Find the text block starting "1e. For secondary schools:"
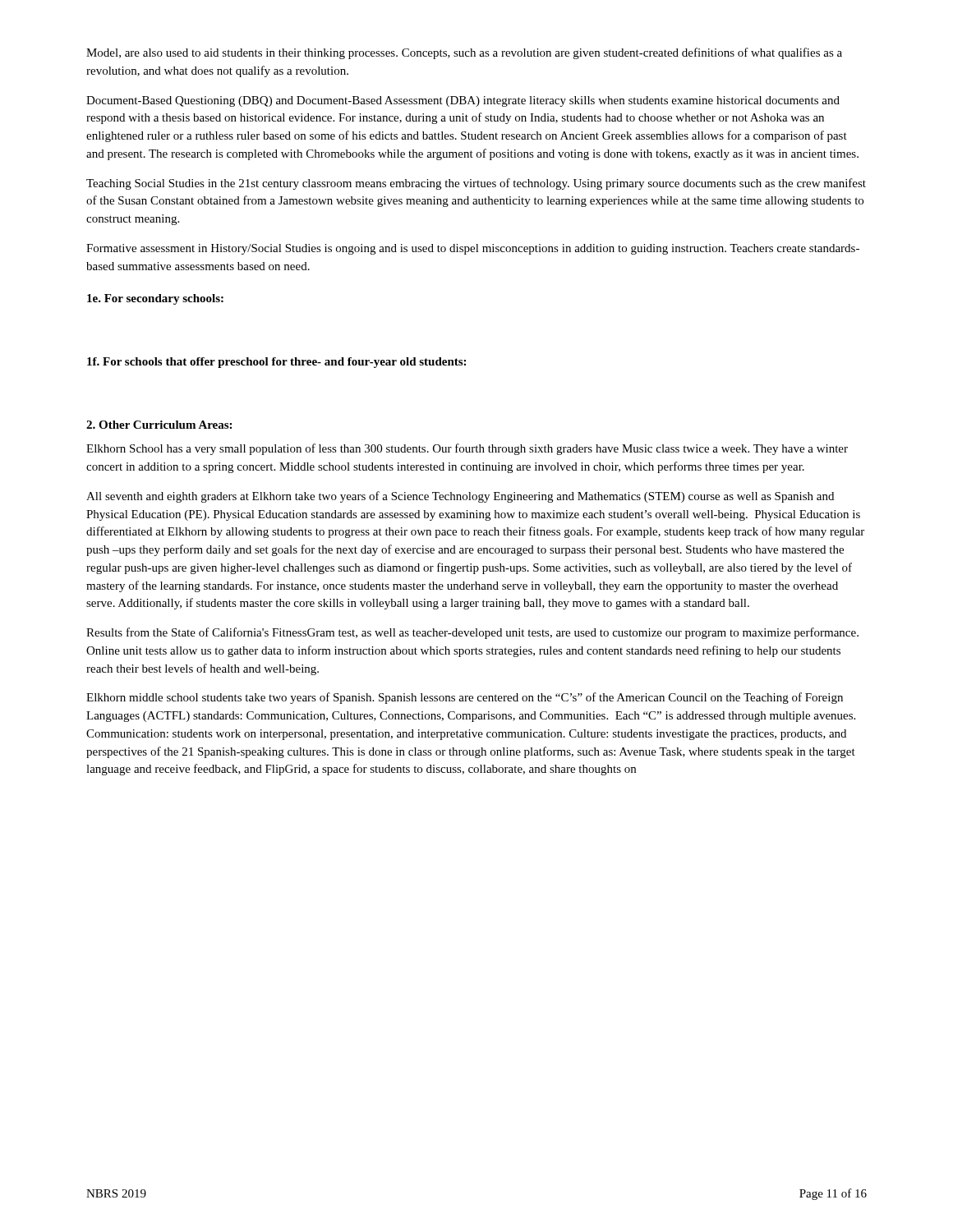Viewport: 953px width, 1232px height. click(155, 298)
